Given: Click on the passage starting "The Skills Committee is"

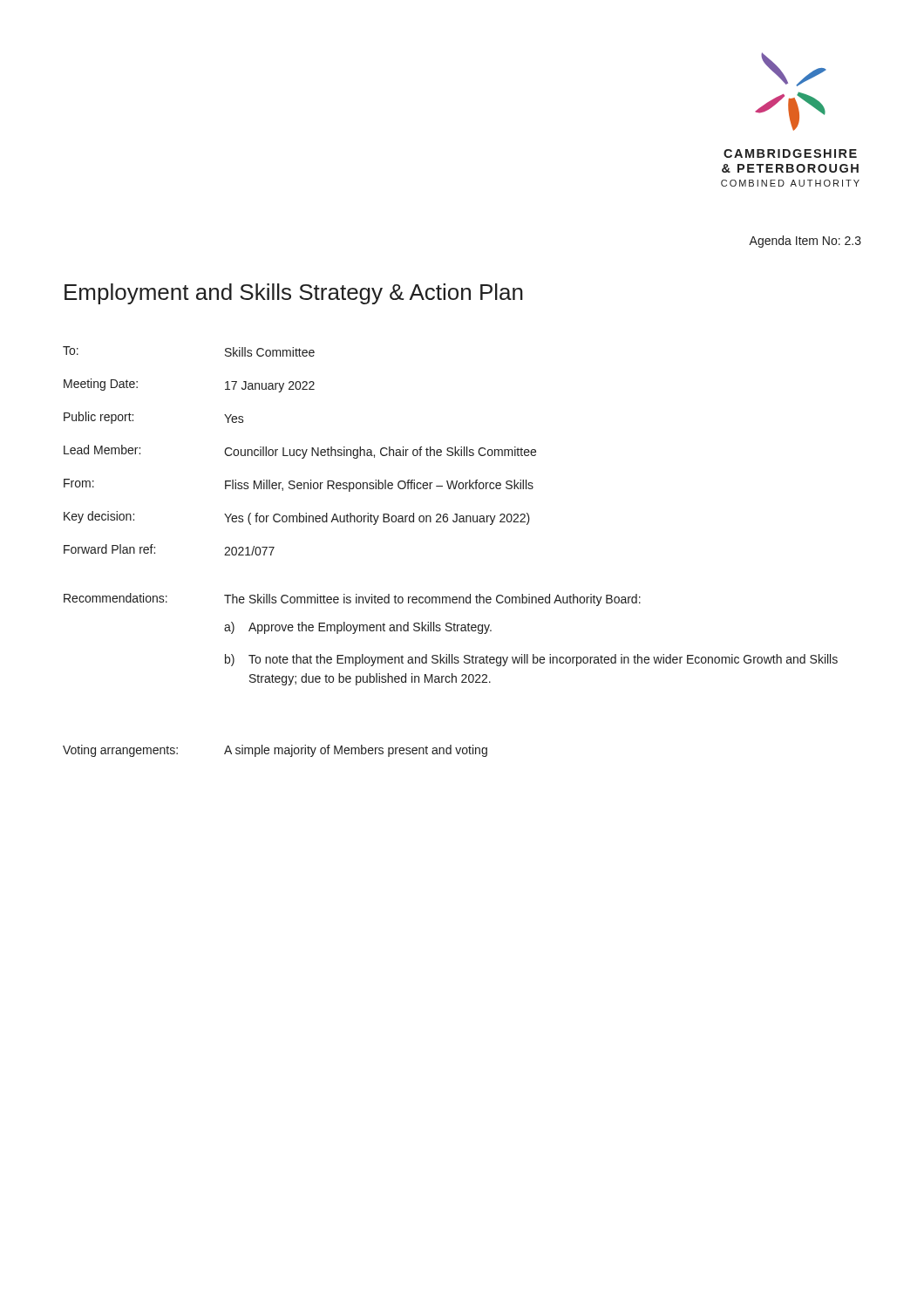Looking at the screenshot, I should [433, 599].
